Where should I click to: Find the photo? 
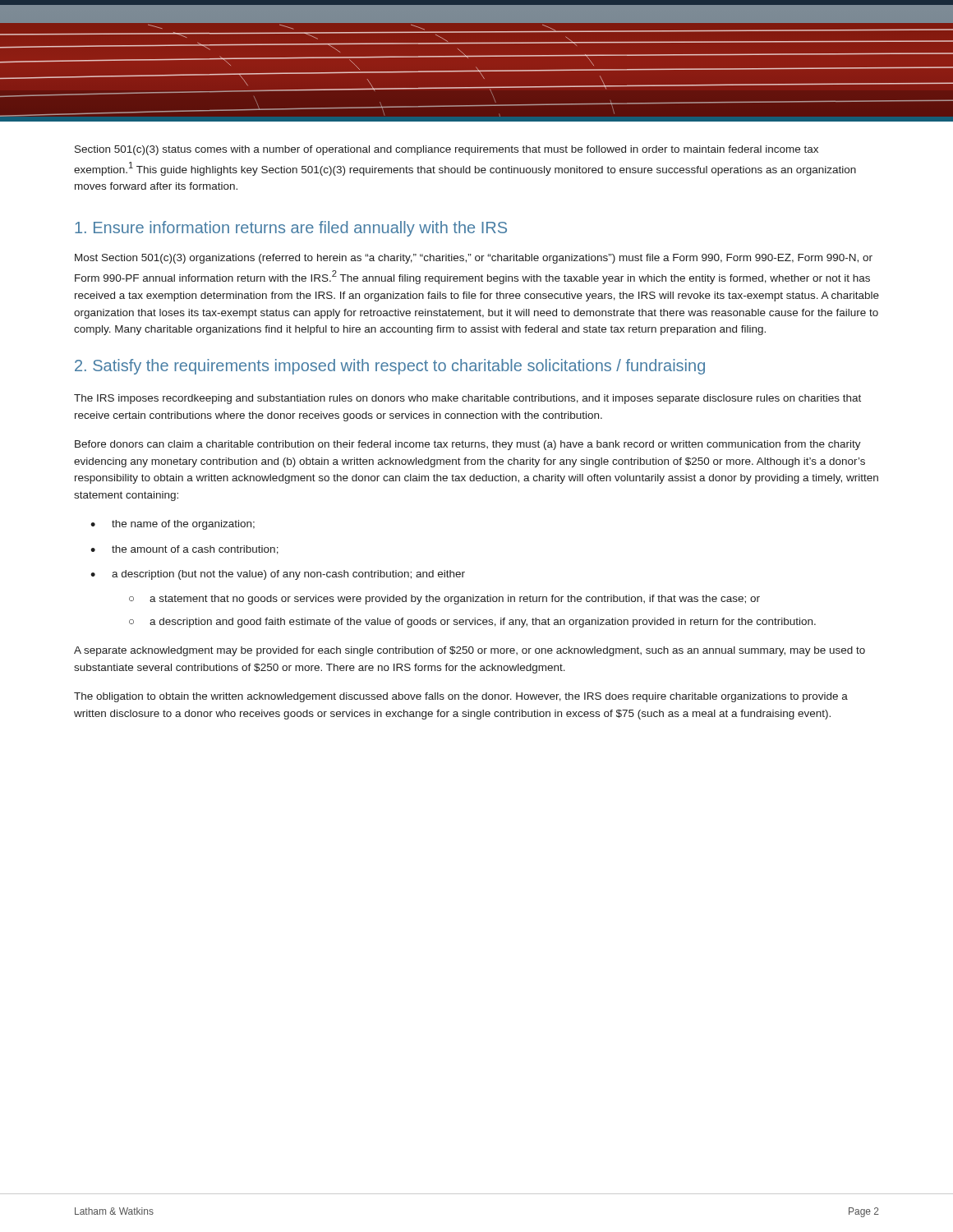click(476, 61)
